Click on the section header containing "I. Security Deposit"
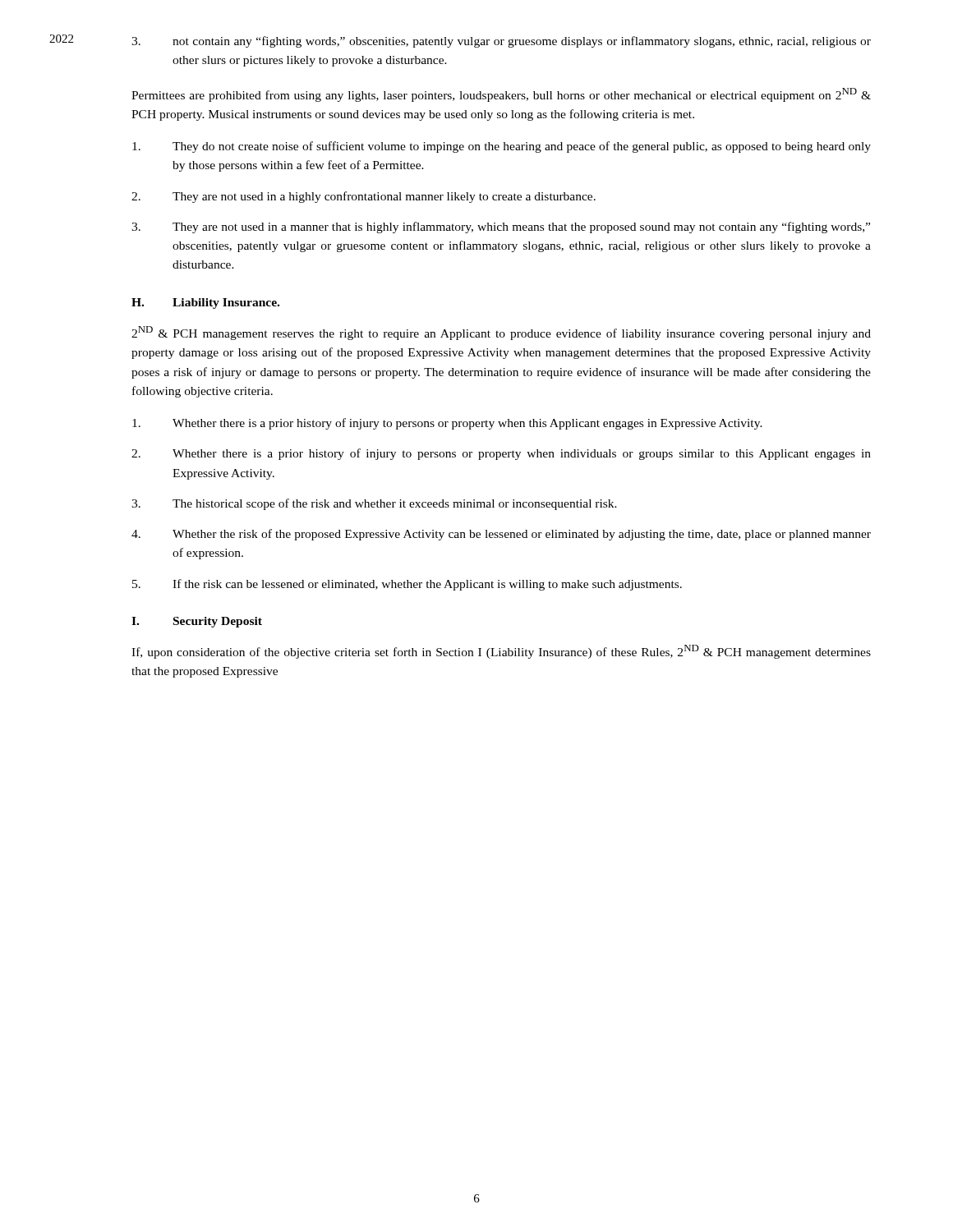The height and width of the screenshot is (1232, 953). coord(197,622)
